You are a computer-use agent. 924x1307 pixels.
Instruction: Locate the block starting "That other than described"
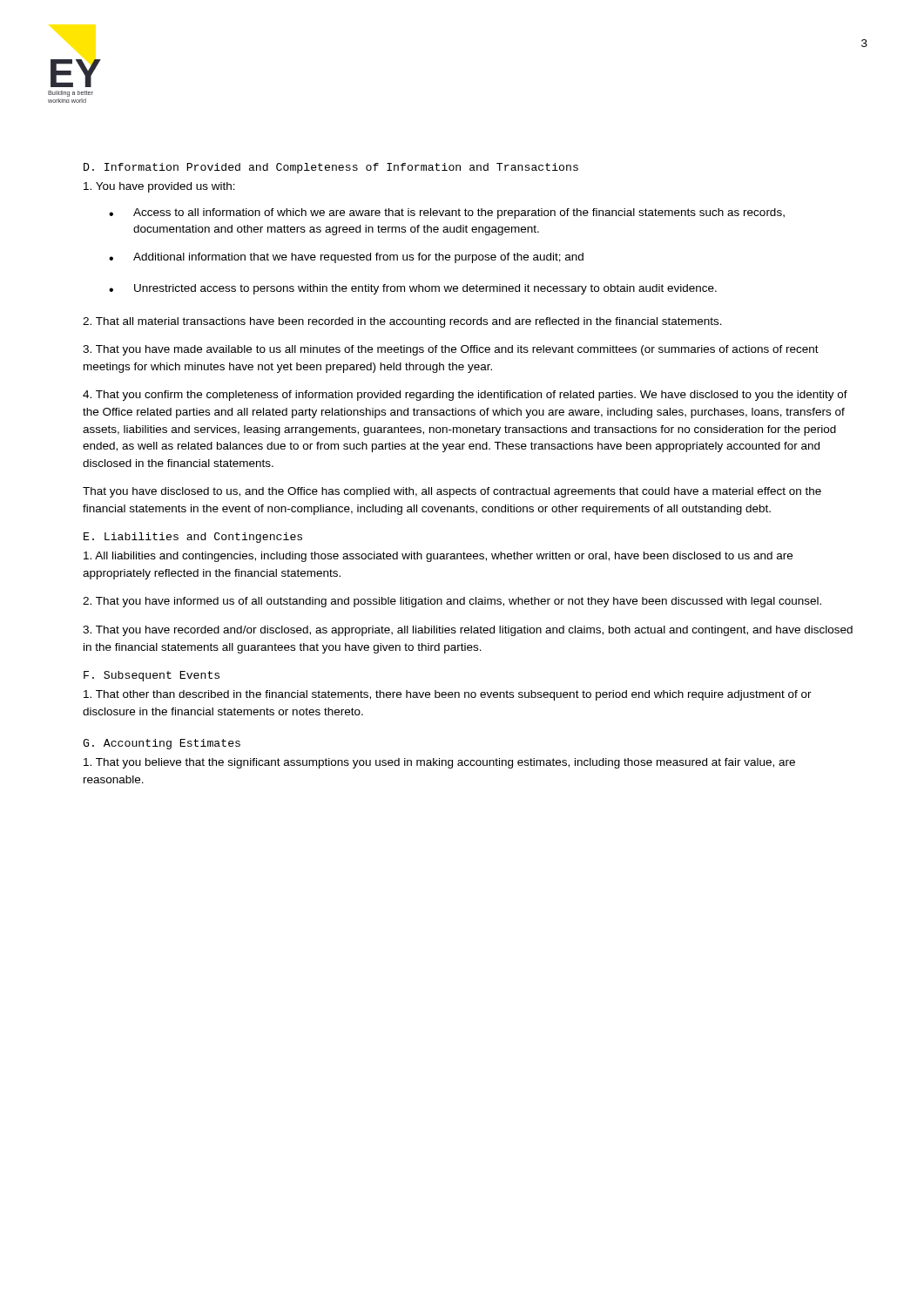[447, 703]
